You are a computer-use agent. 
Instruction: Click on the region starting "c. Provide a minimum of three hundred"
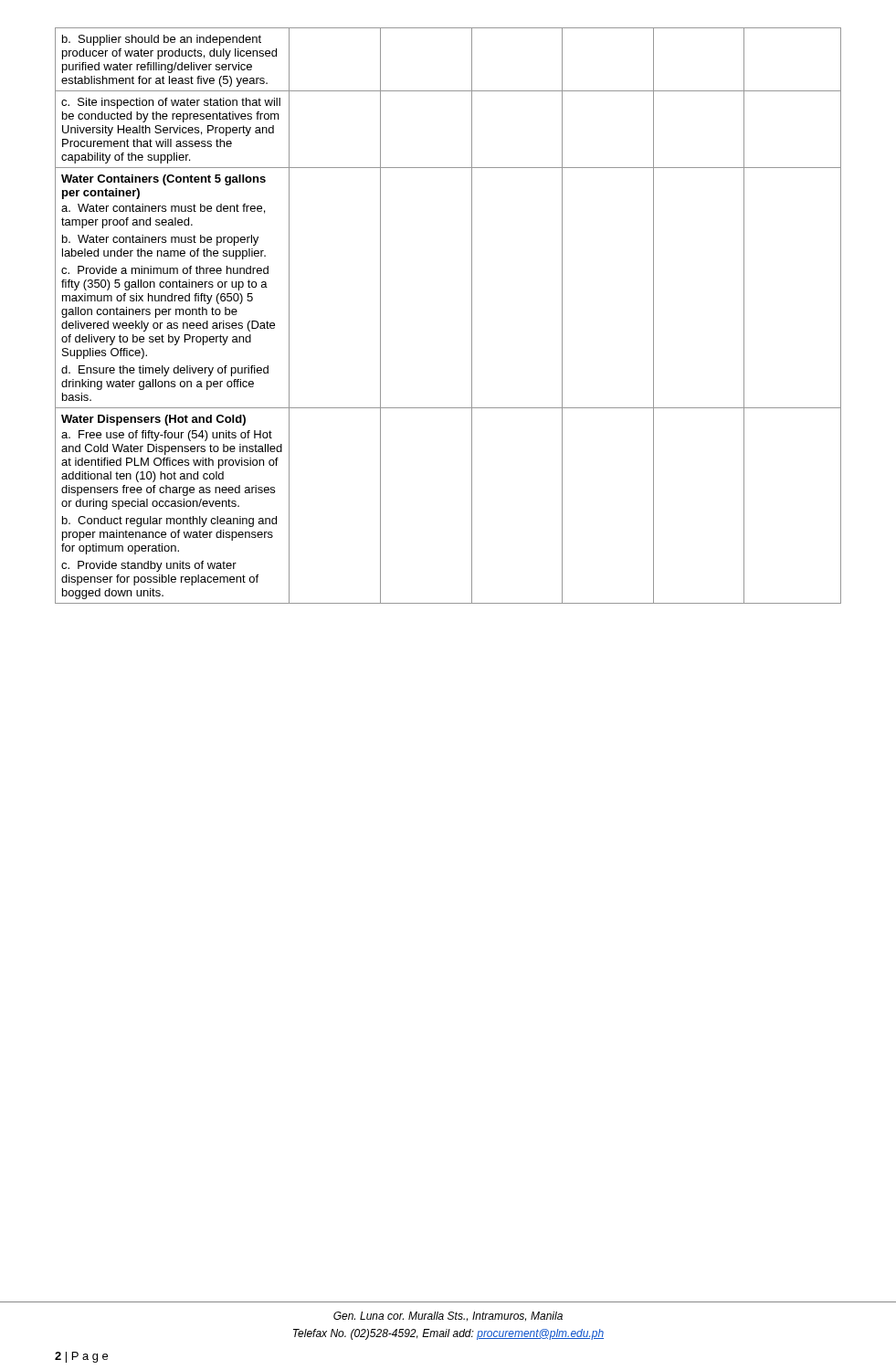[168, 311]
